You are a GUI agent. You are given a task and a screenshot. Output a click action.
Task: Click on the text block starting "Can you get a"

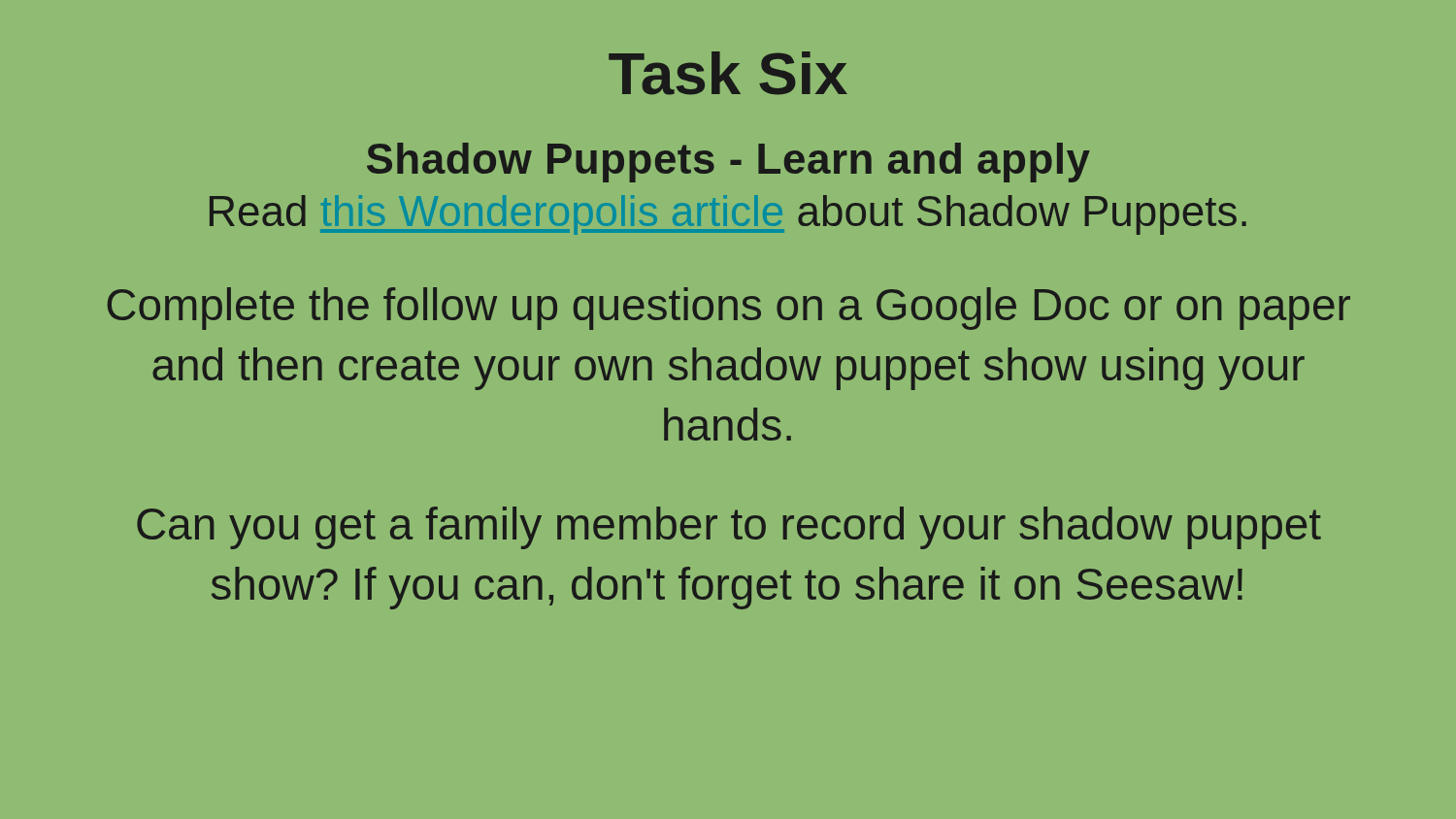[728, 554]
